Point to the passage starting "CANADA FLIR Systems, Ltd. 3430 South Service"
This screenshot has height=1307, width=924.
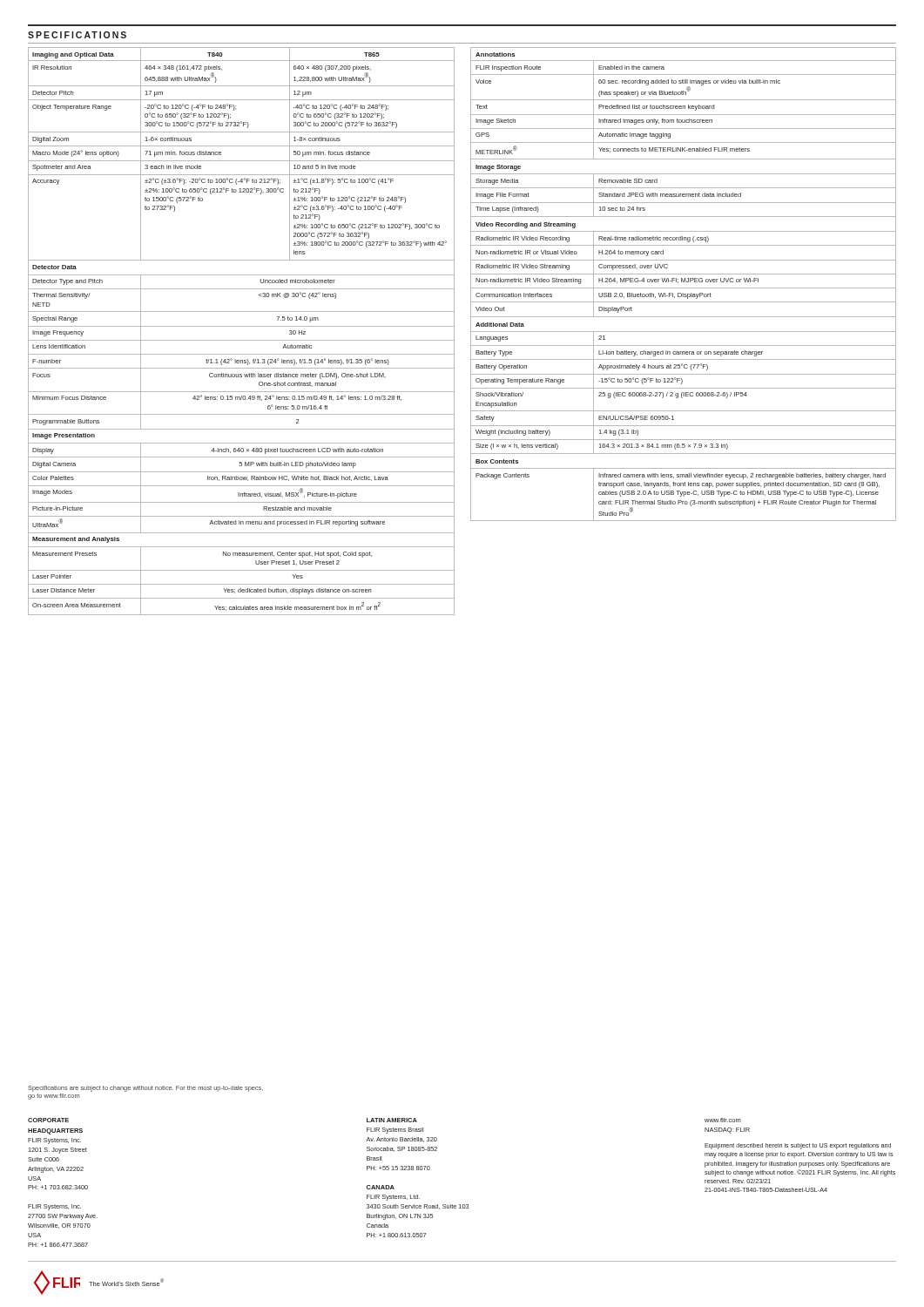click(x=418, y=1211)
